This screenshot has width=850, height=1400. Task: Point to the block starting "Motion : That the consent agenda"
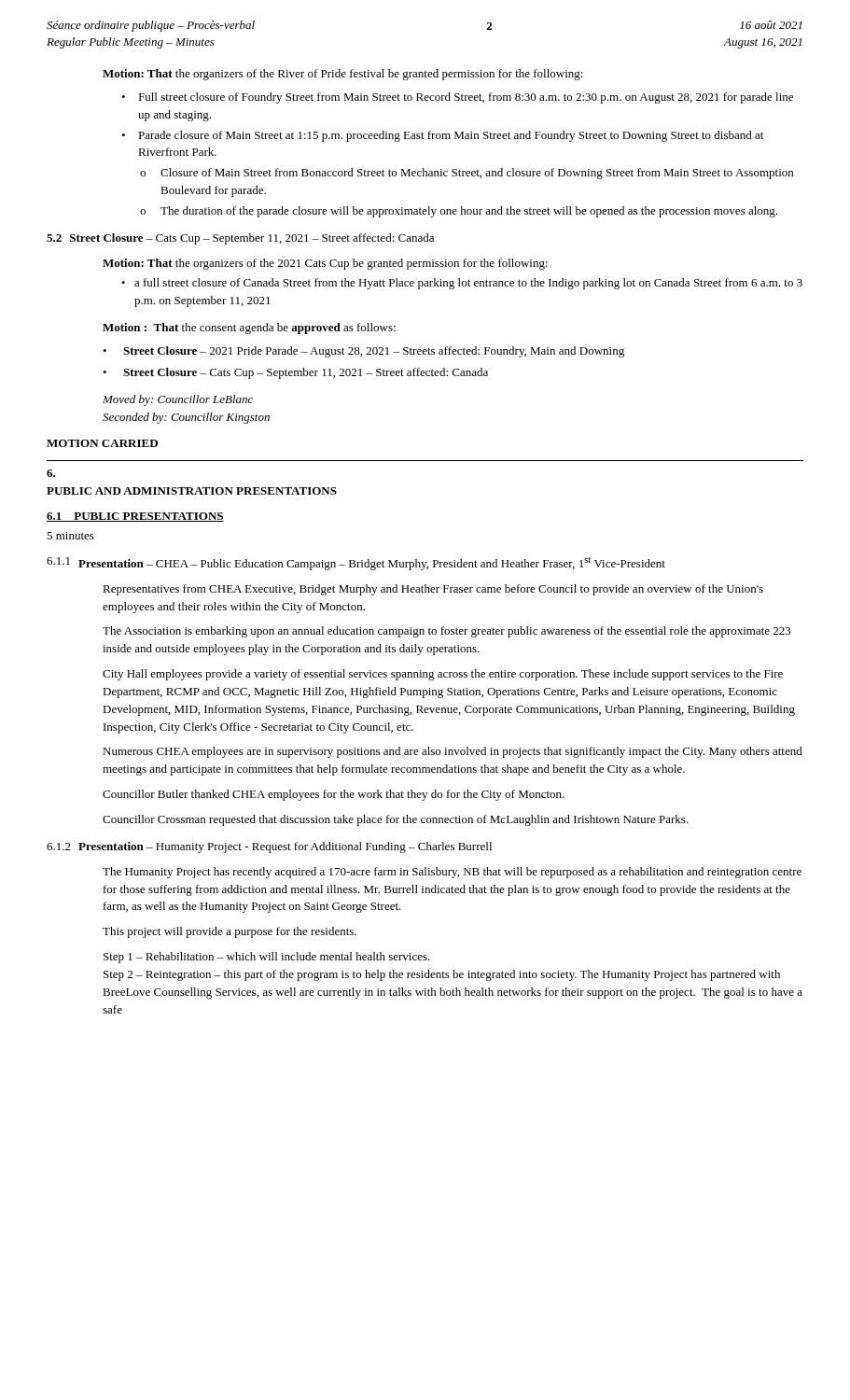(x=249, y=327)
